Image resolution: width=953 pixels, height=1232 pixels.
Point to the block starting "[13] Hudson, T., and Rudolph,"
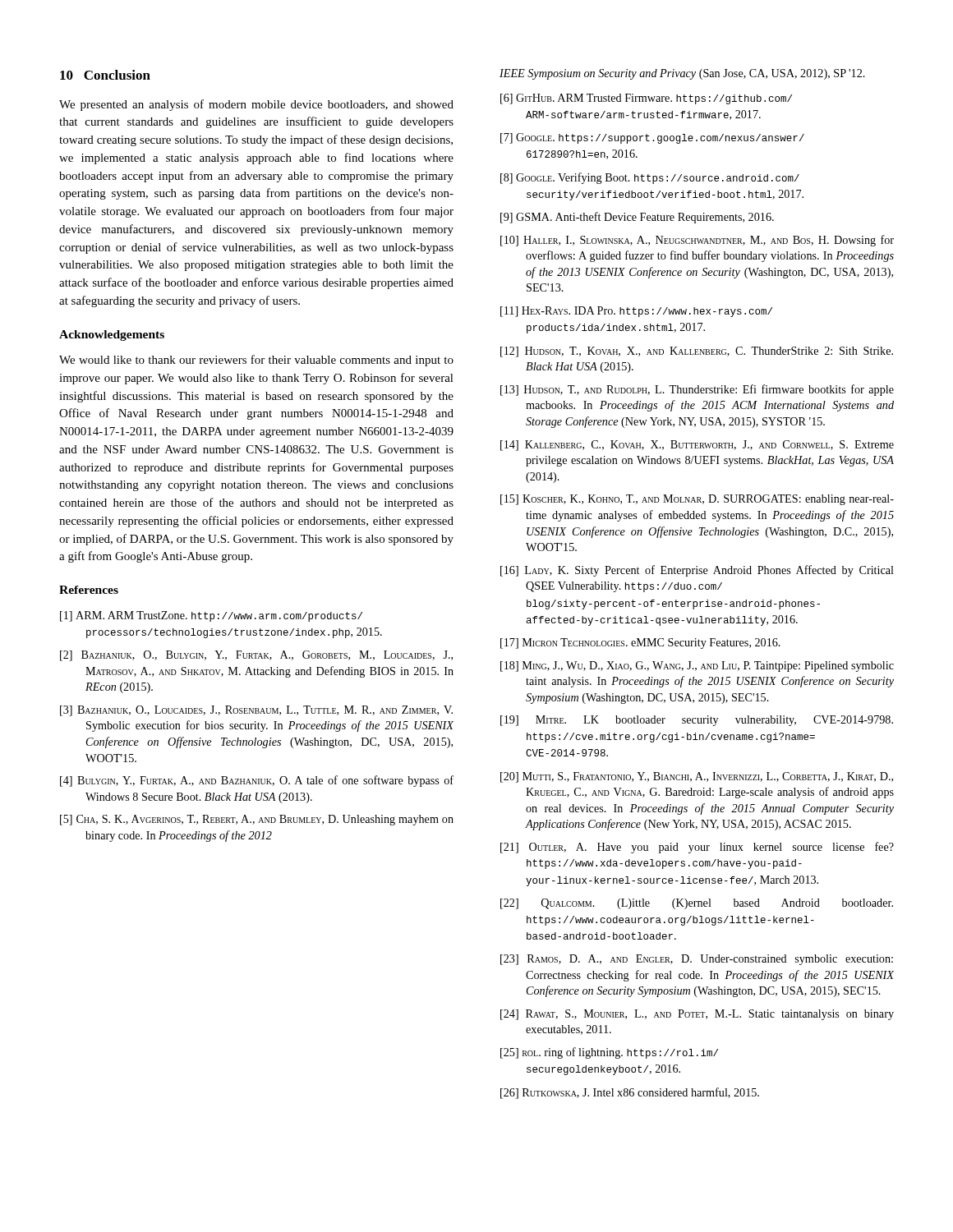point(697,405)
